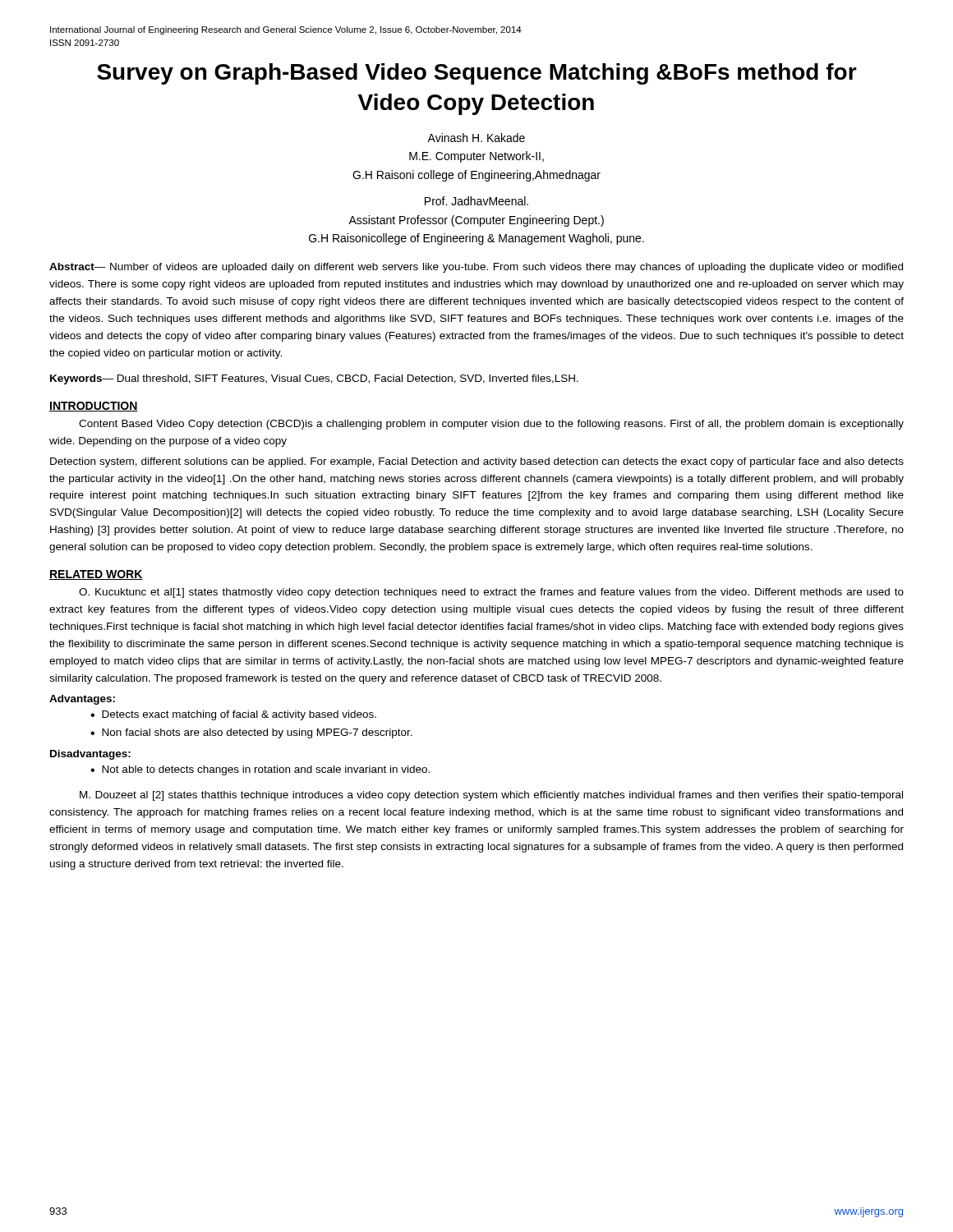Navigate to the text starting "• Non facial shots are"
This screenshot has width=953, height=1232.
coord(252,734)
